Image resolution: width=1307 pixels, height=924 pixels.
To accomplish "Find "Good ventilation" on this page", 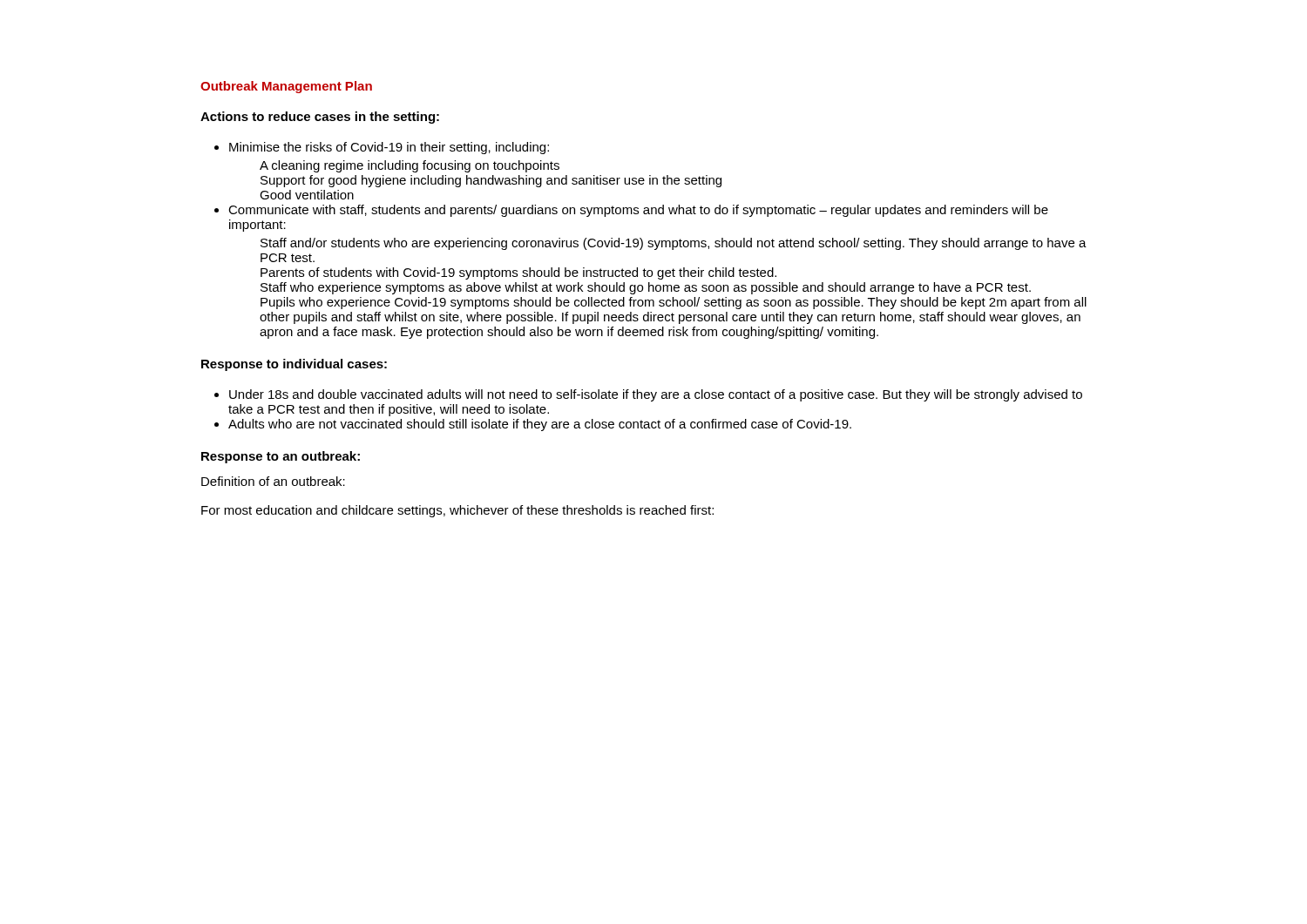I will 683,195.
